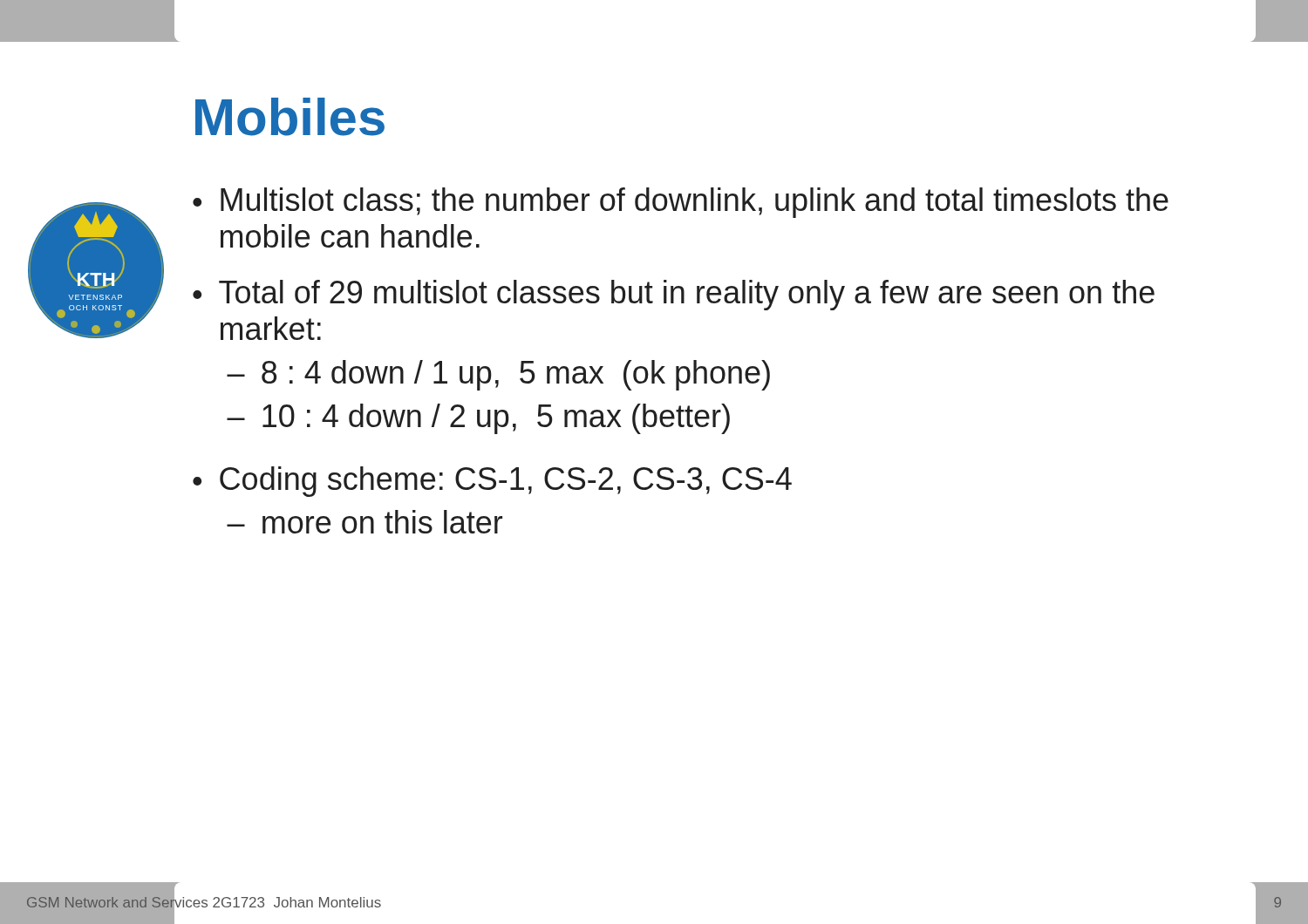Point to the block starting "Coding scheme: CS-1, CS-2, CS-3, CS-4 more"
This screenshot has height=924, width=1308.
[x=506, y=505]
